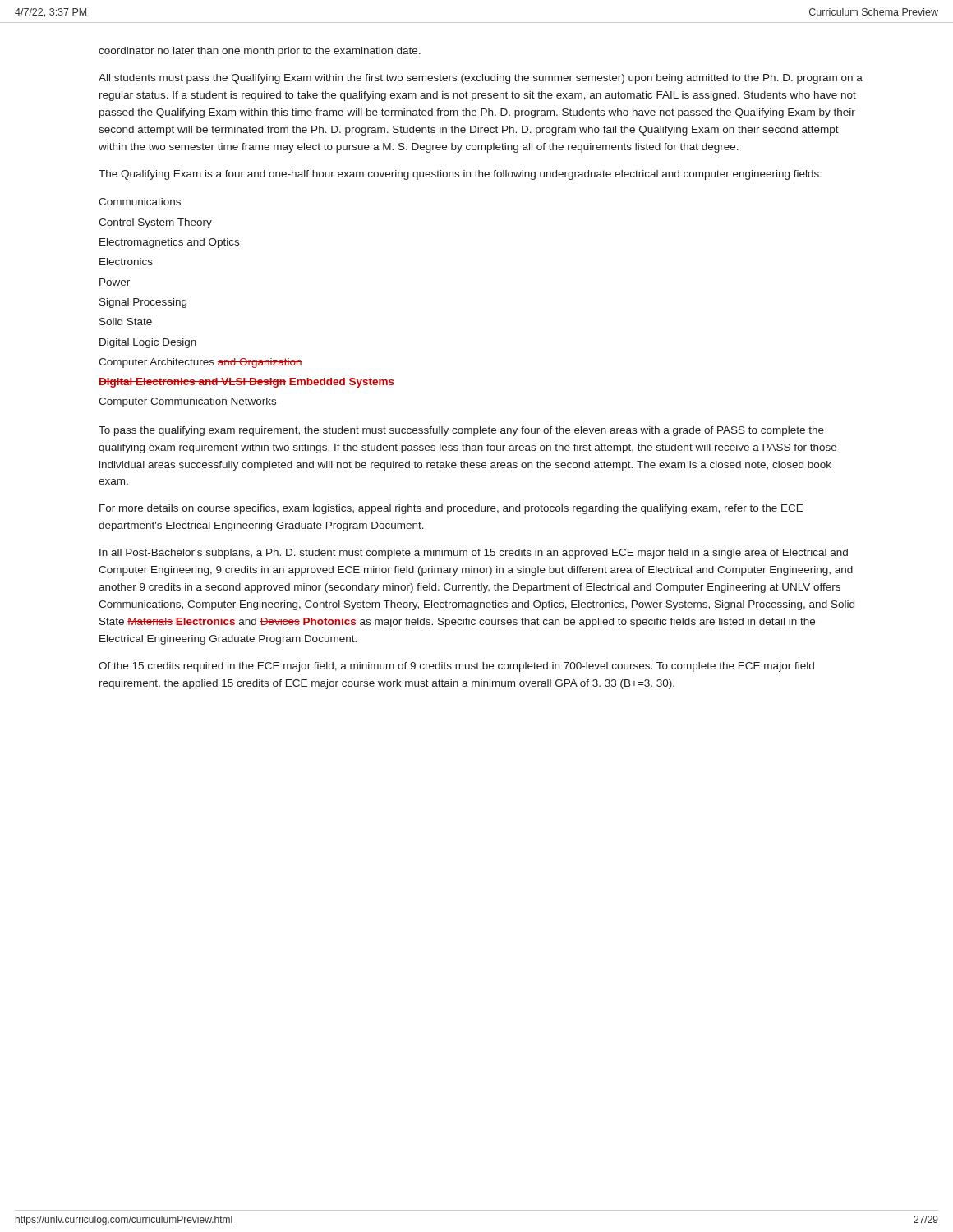Click on the list item that reads "Computer Architectures and Organization"

pos(200,362)
